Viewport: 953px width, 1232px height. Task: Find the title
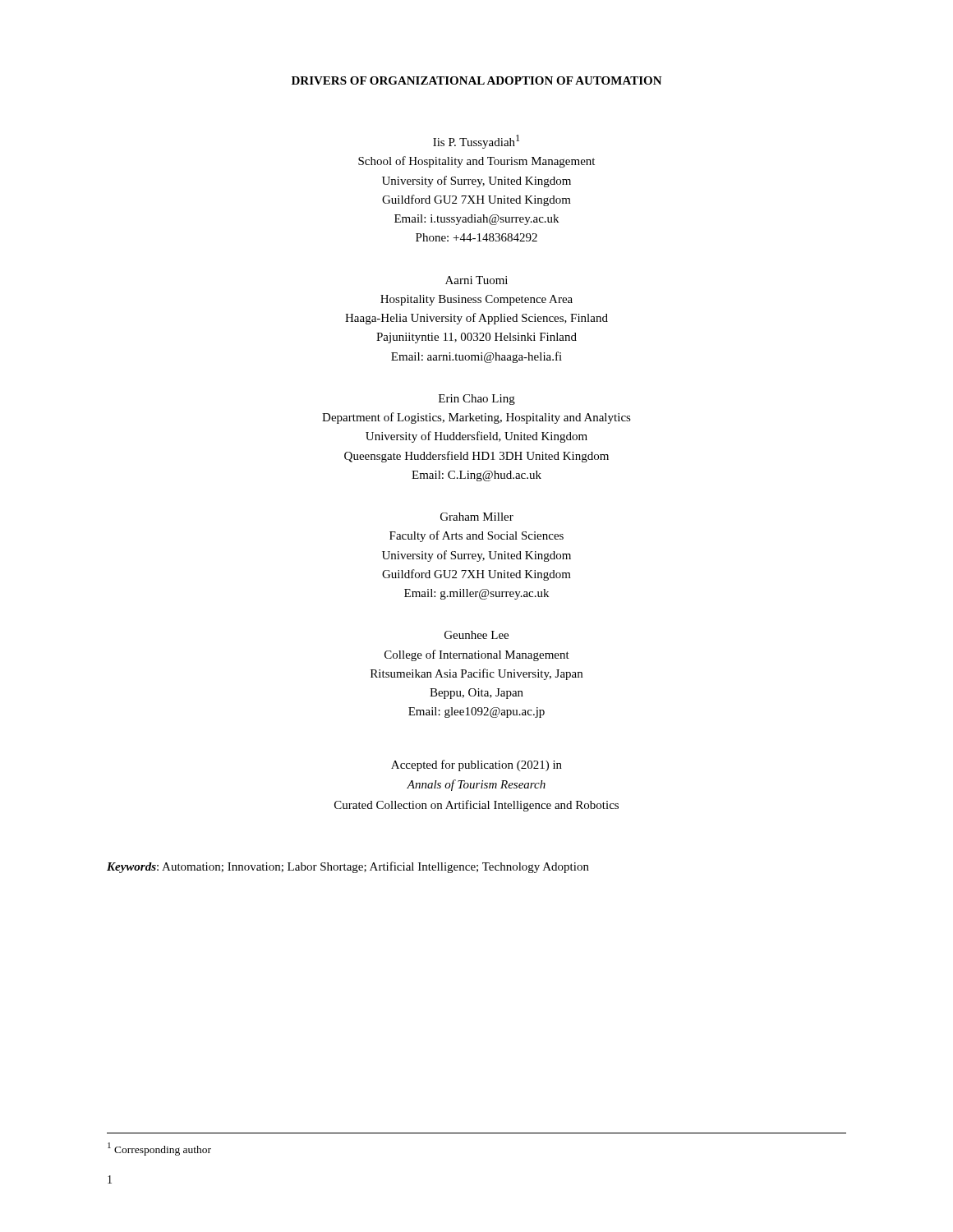476,81
